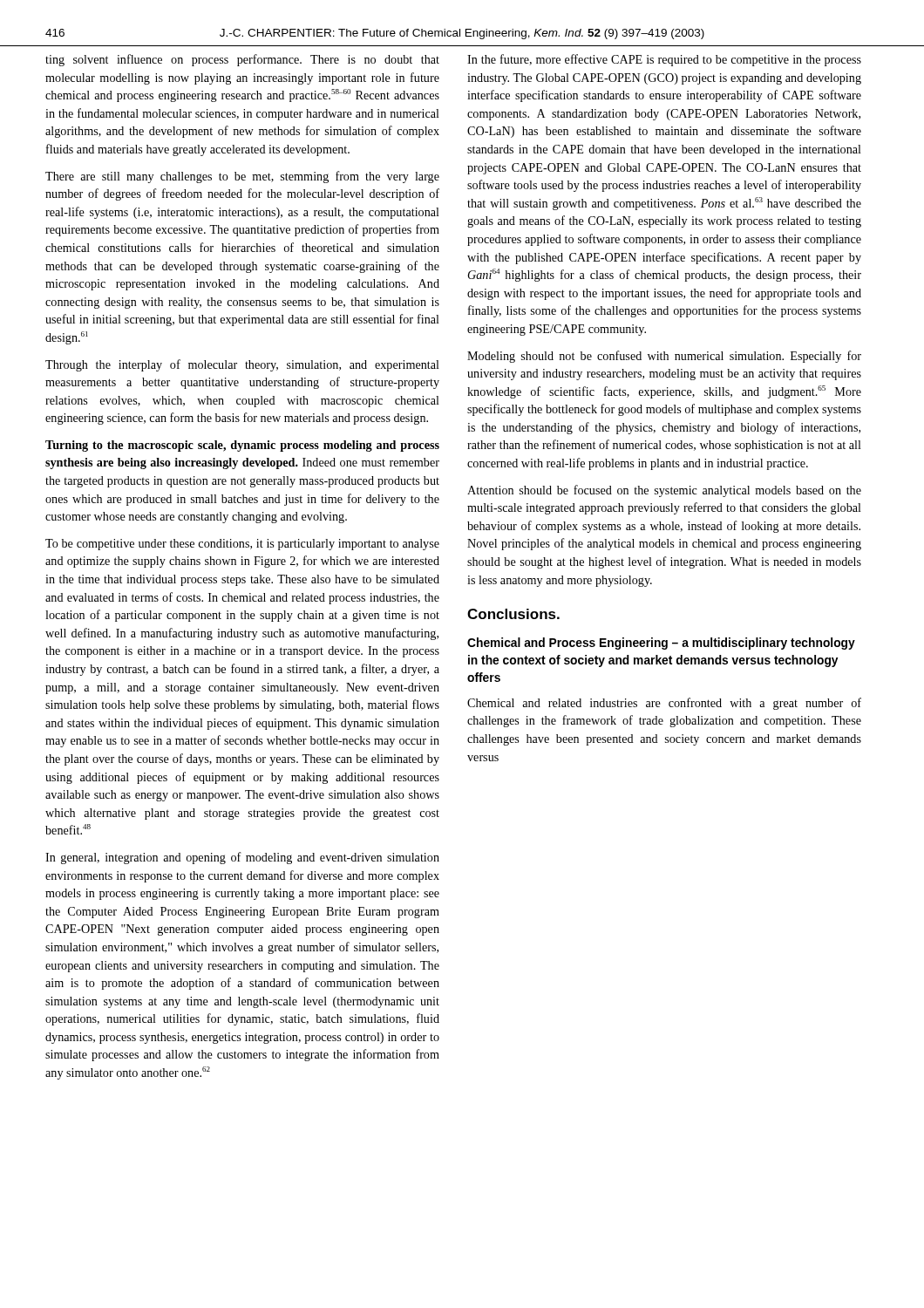This screenshot has height=1308, width=924.
Task: Locate the text starting "ting solvent influence on process"
Action: point(242,104)
